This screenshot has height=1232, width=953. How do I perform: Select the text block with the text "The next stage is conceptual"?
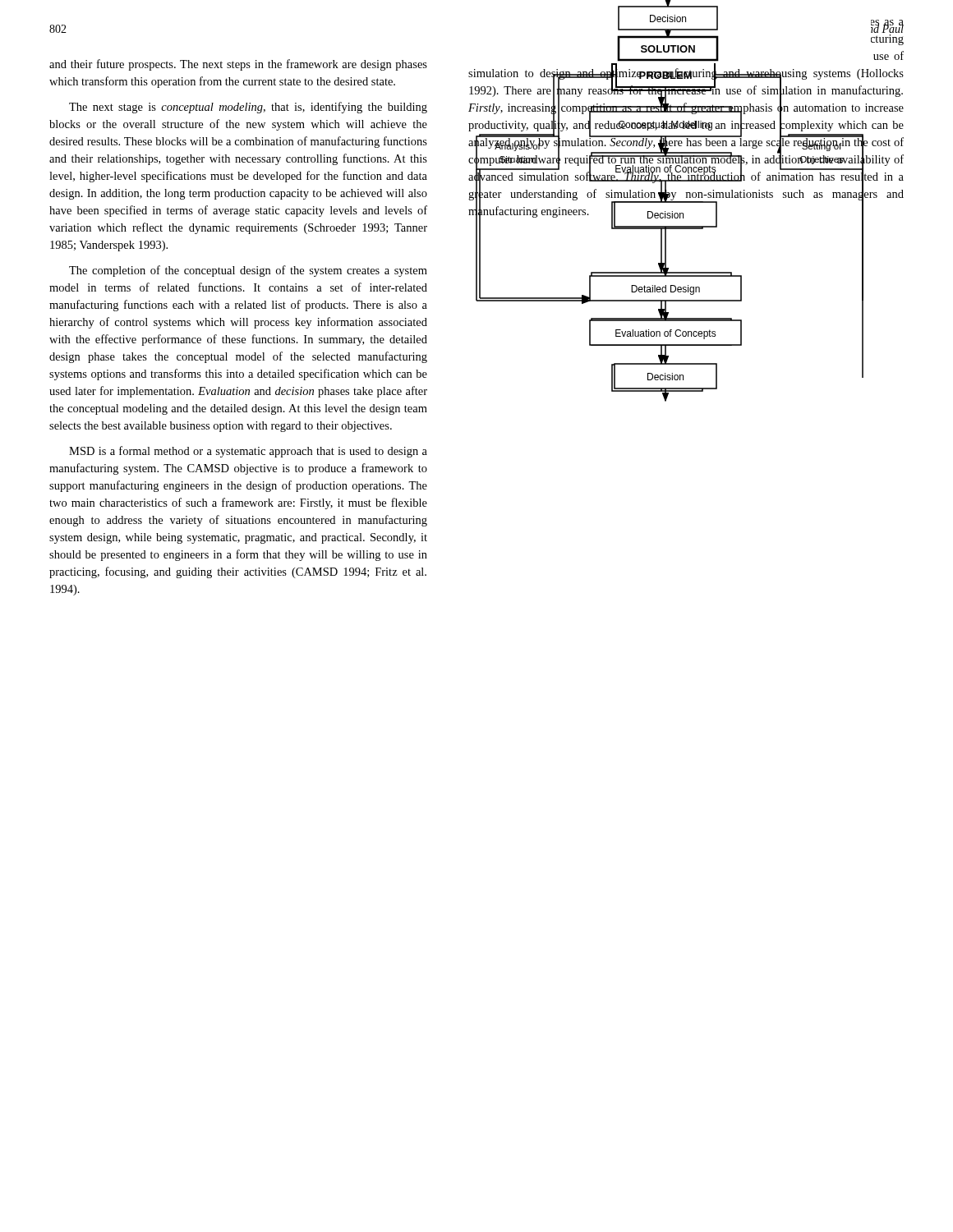click(x=238, y=176)
